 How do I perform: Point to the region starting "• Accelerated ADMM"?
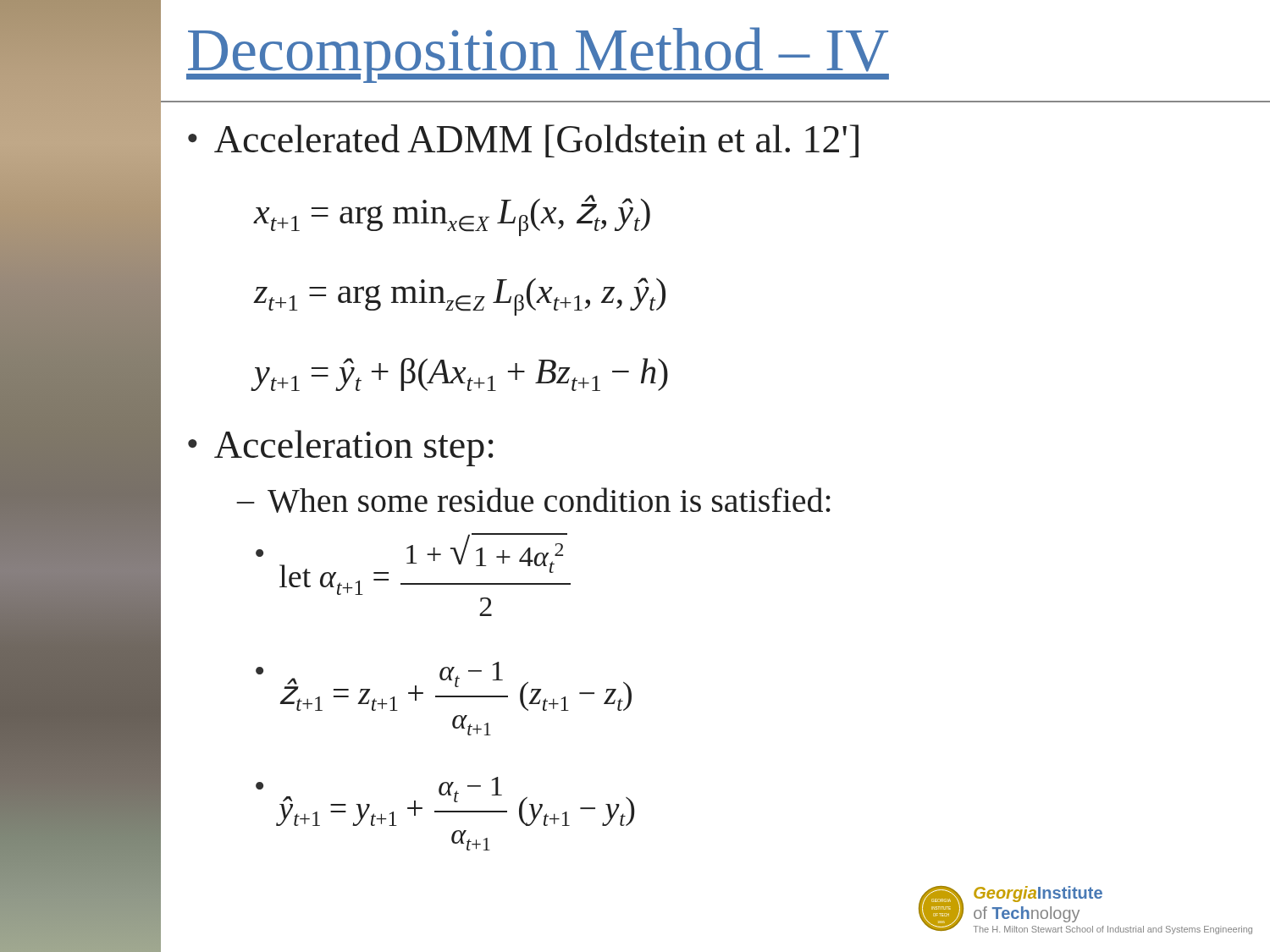click(524, 140)
